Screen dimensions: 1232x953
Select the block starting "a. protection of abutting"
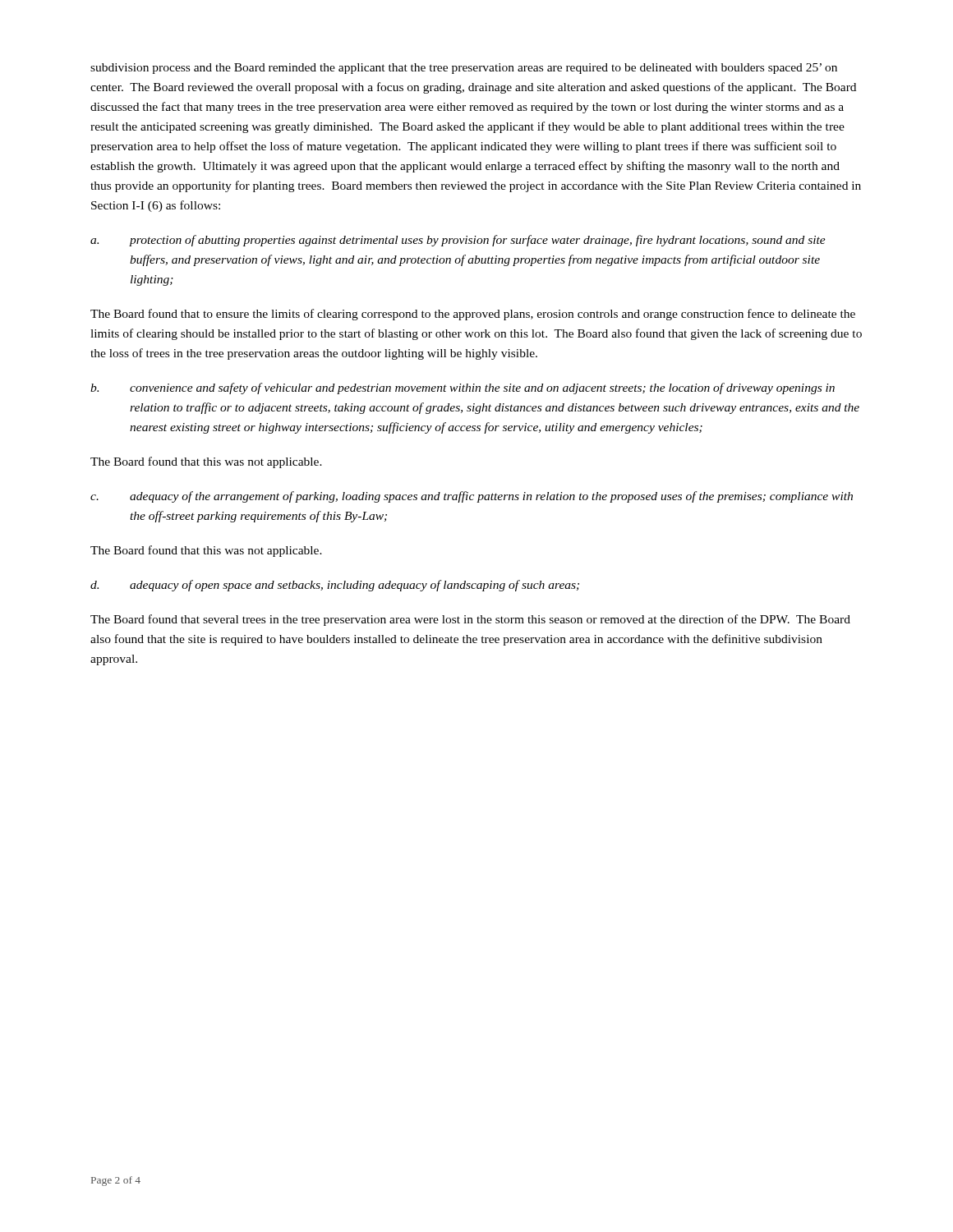476,260
